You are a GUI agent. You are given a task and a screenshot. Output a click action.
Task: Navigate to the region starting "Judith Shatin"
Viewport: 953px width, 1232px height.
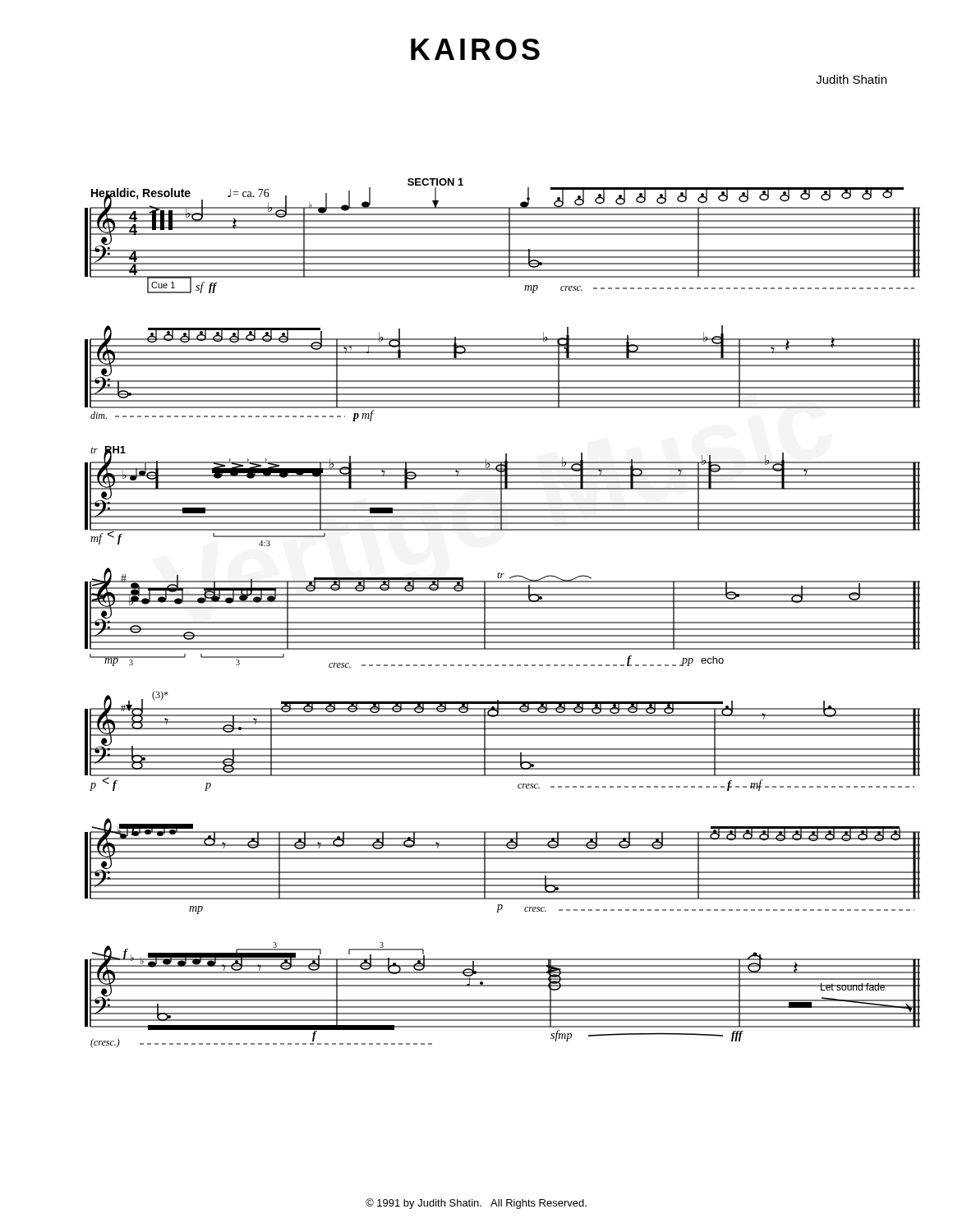[852, 79]
